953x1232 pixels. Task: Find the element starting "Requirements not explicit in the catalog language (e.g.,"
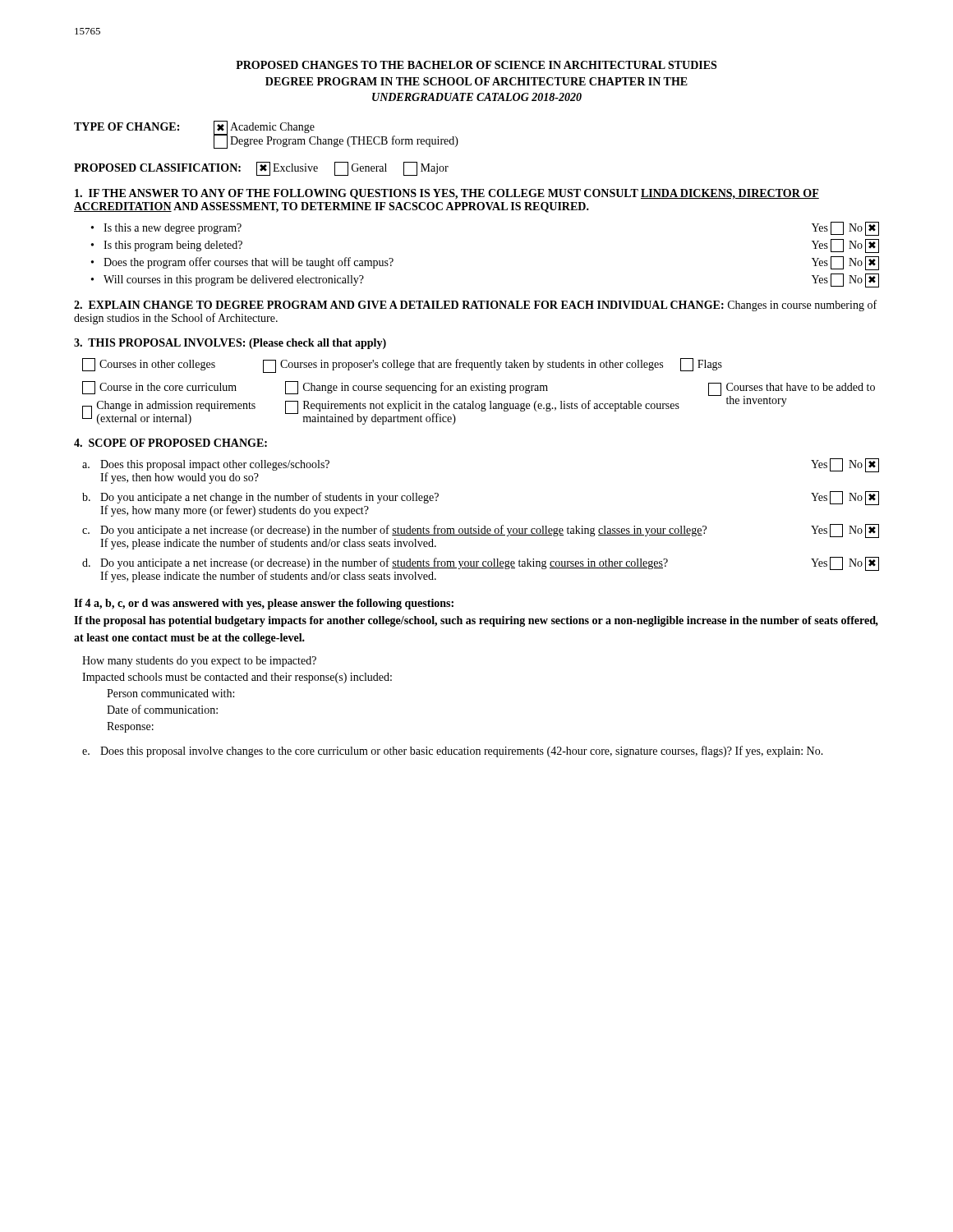(x=491, y=412)
